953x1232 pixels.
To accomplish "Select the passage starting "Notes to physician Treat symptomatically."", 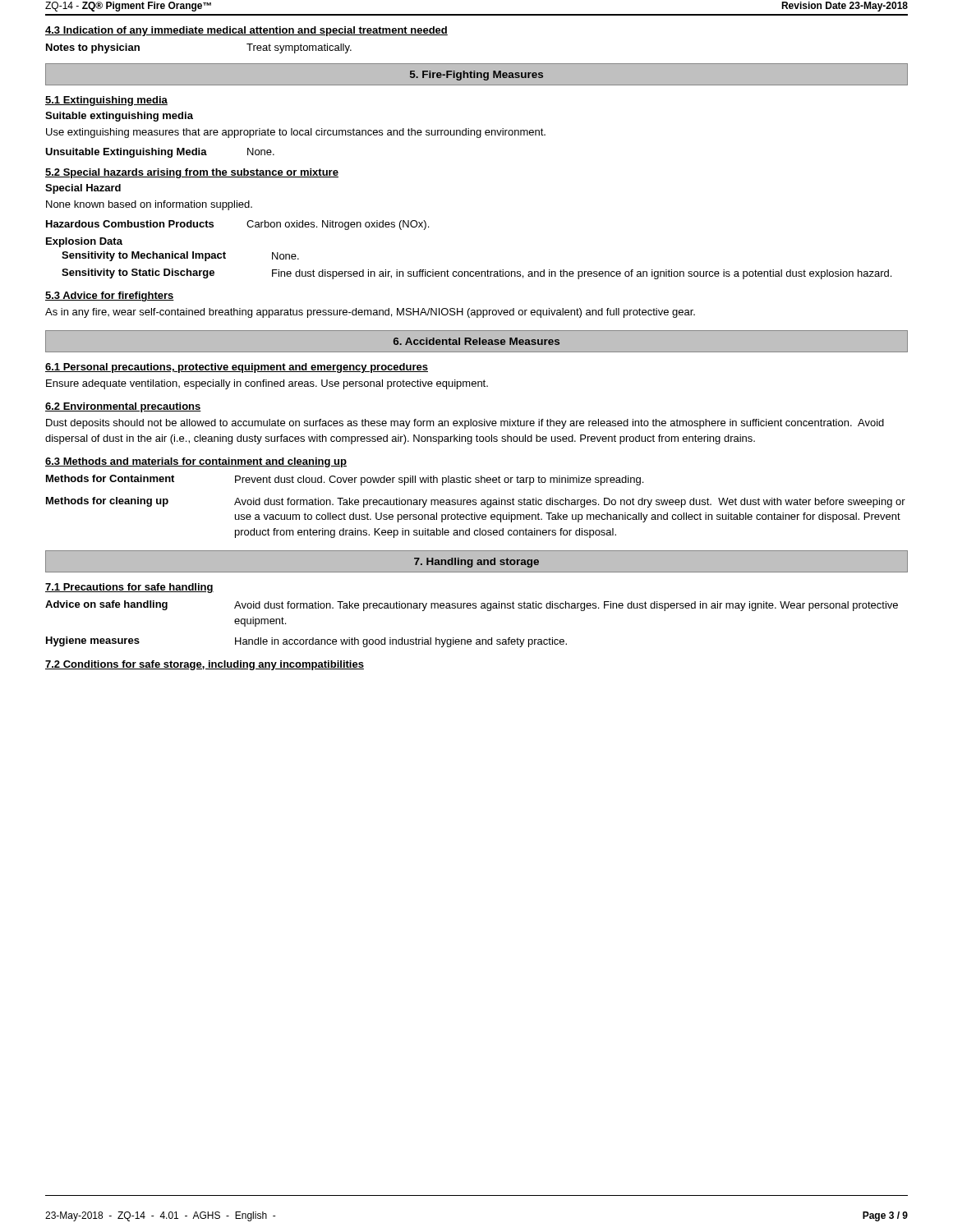I will [93, 49].
